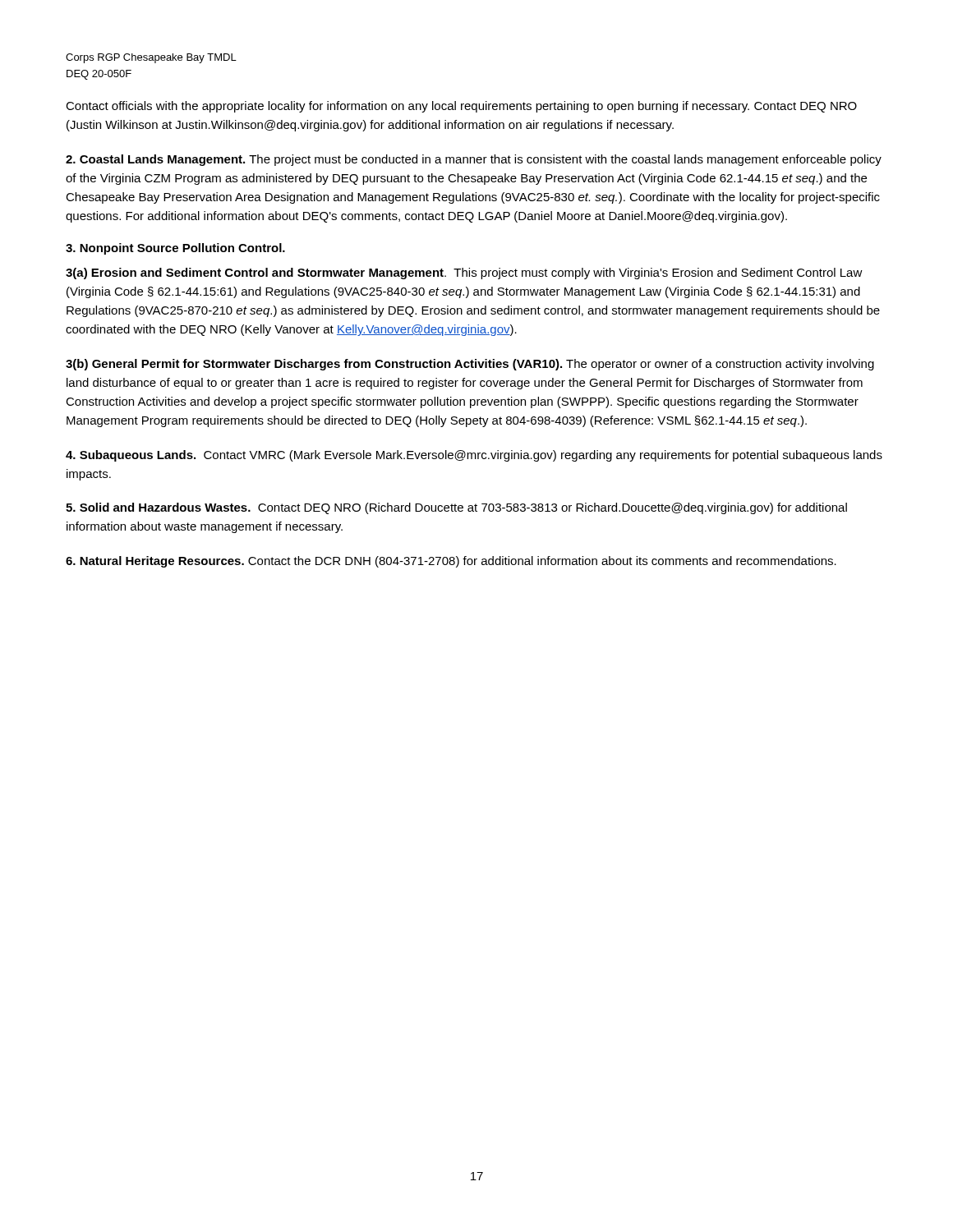
Task: Where is the passage that starts "3(a) Erosion and"?
Action: click(x=473, y=300)
